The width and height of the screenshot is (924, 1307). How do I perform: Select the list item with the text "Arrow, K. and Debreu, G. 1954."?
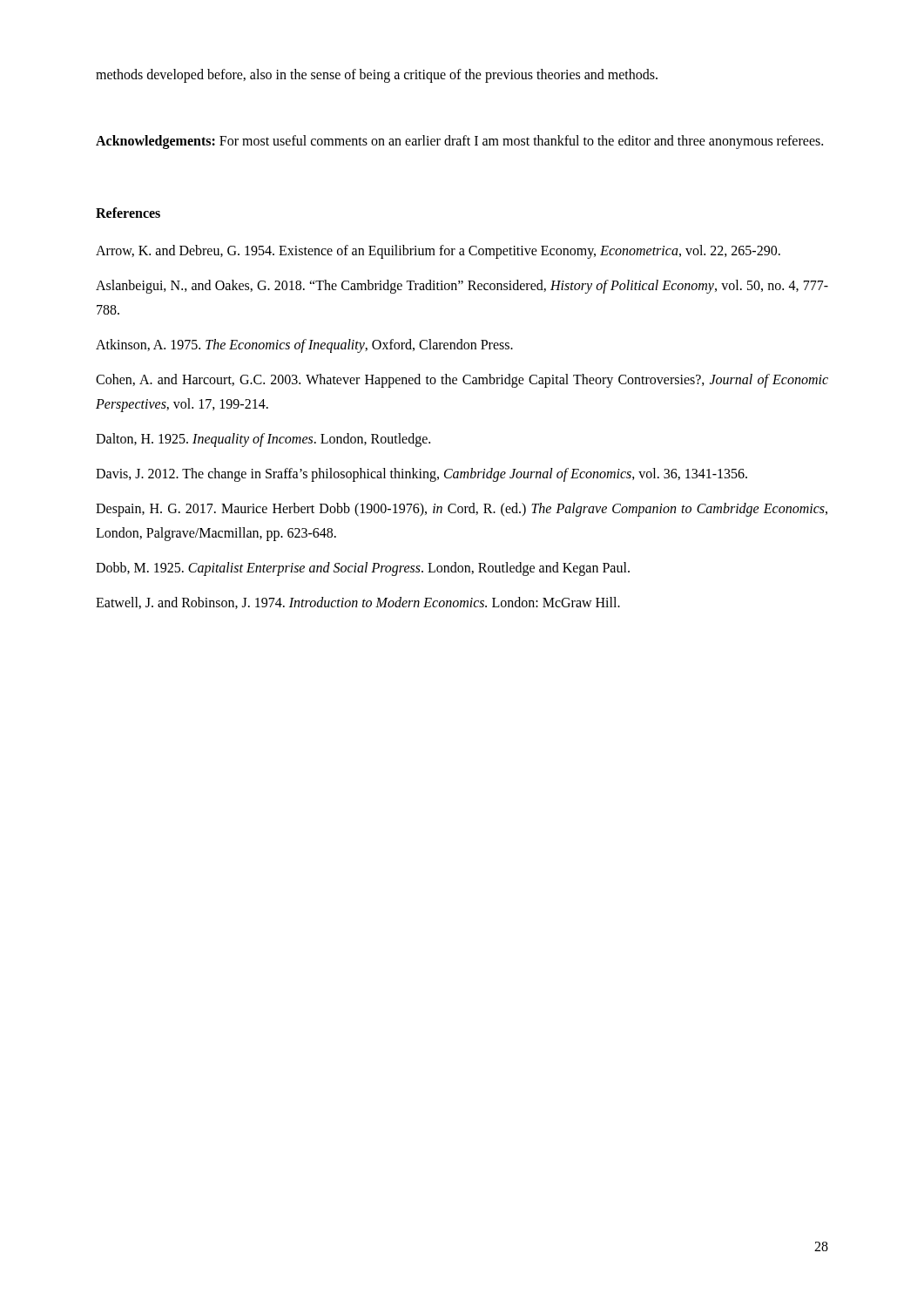tap(438, 250)
